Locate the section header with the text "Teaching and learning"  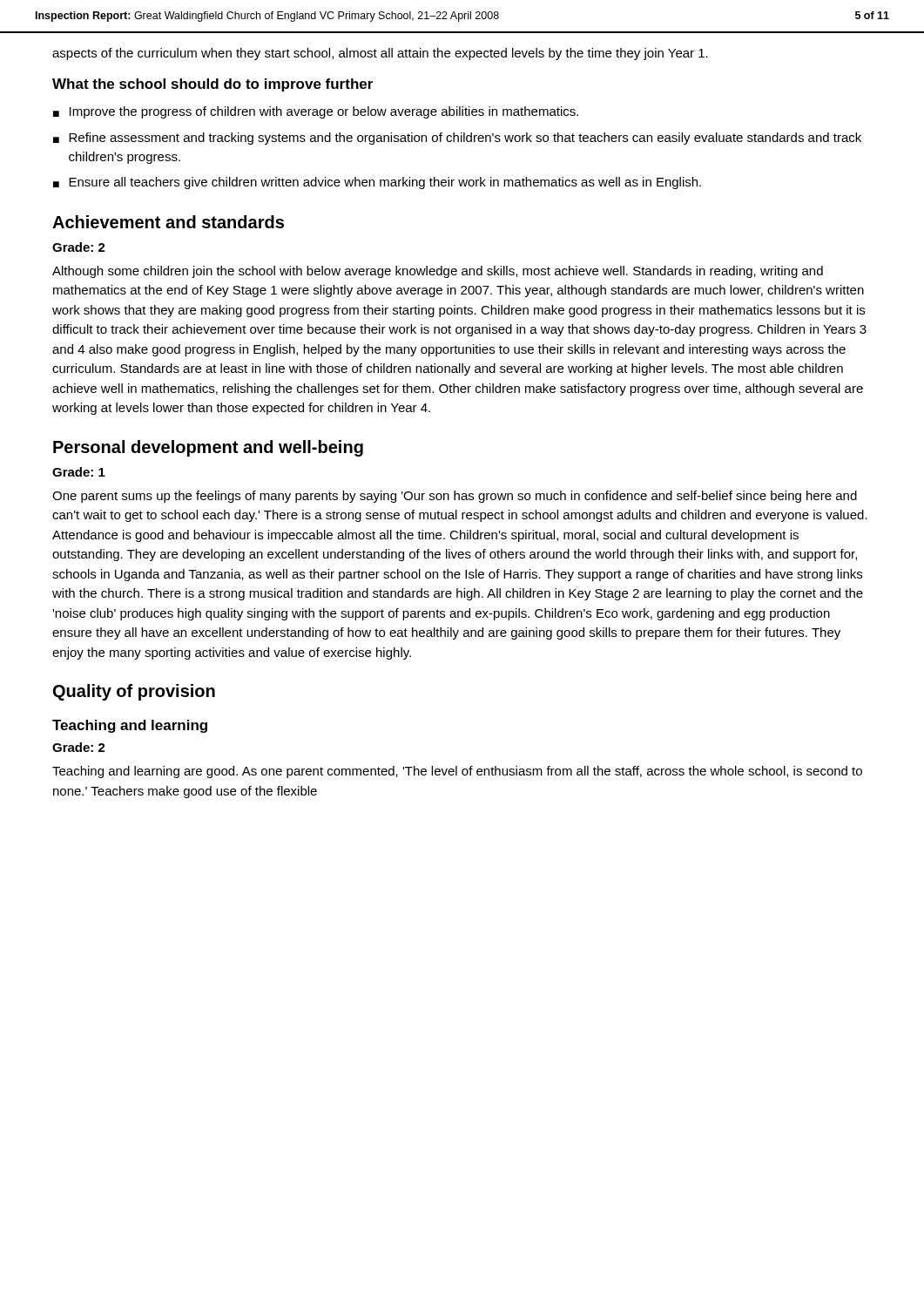130,725
